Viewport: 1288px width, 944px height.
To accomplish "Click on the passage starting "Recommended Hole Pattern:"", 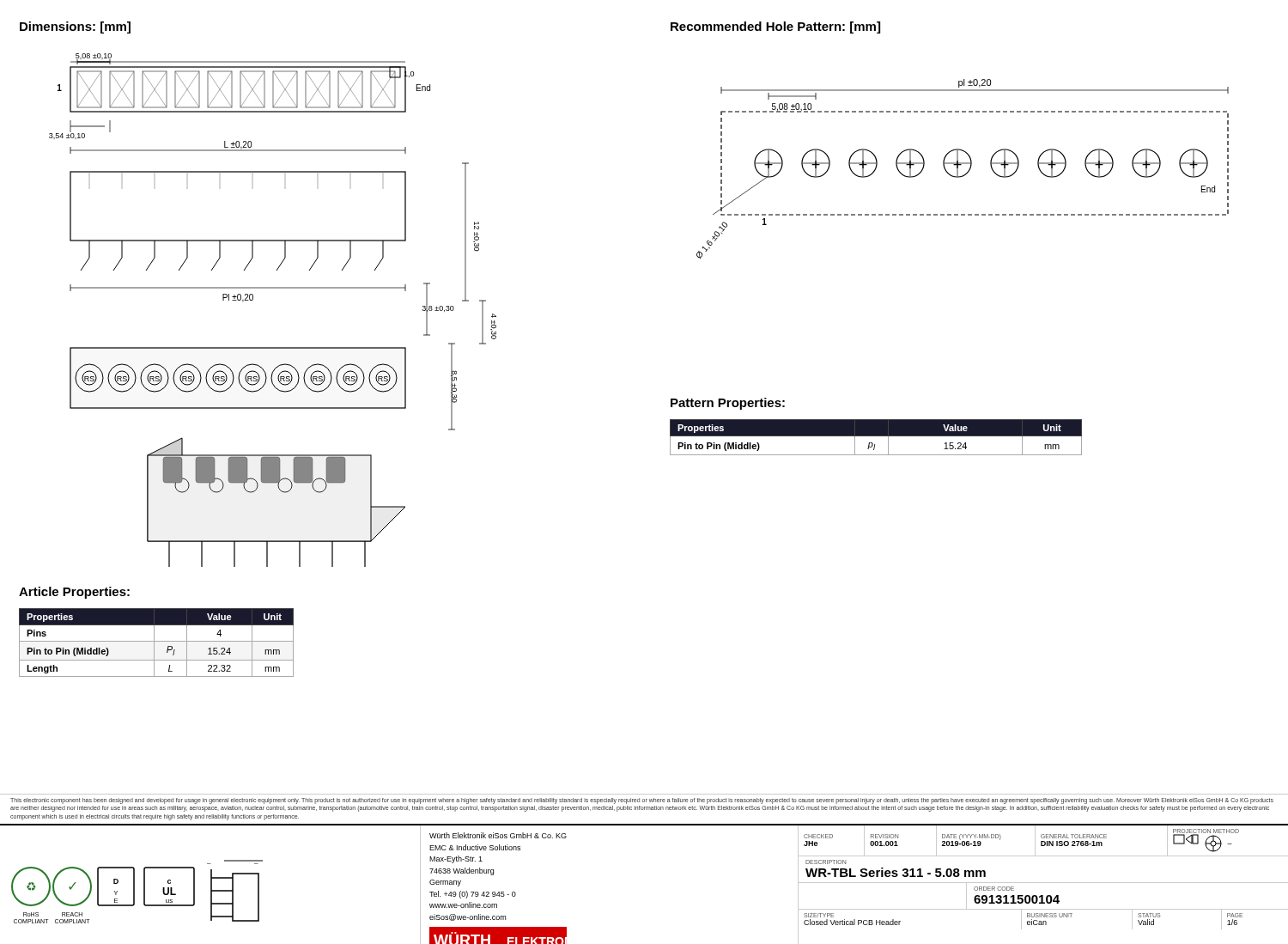I will 775,26.
